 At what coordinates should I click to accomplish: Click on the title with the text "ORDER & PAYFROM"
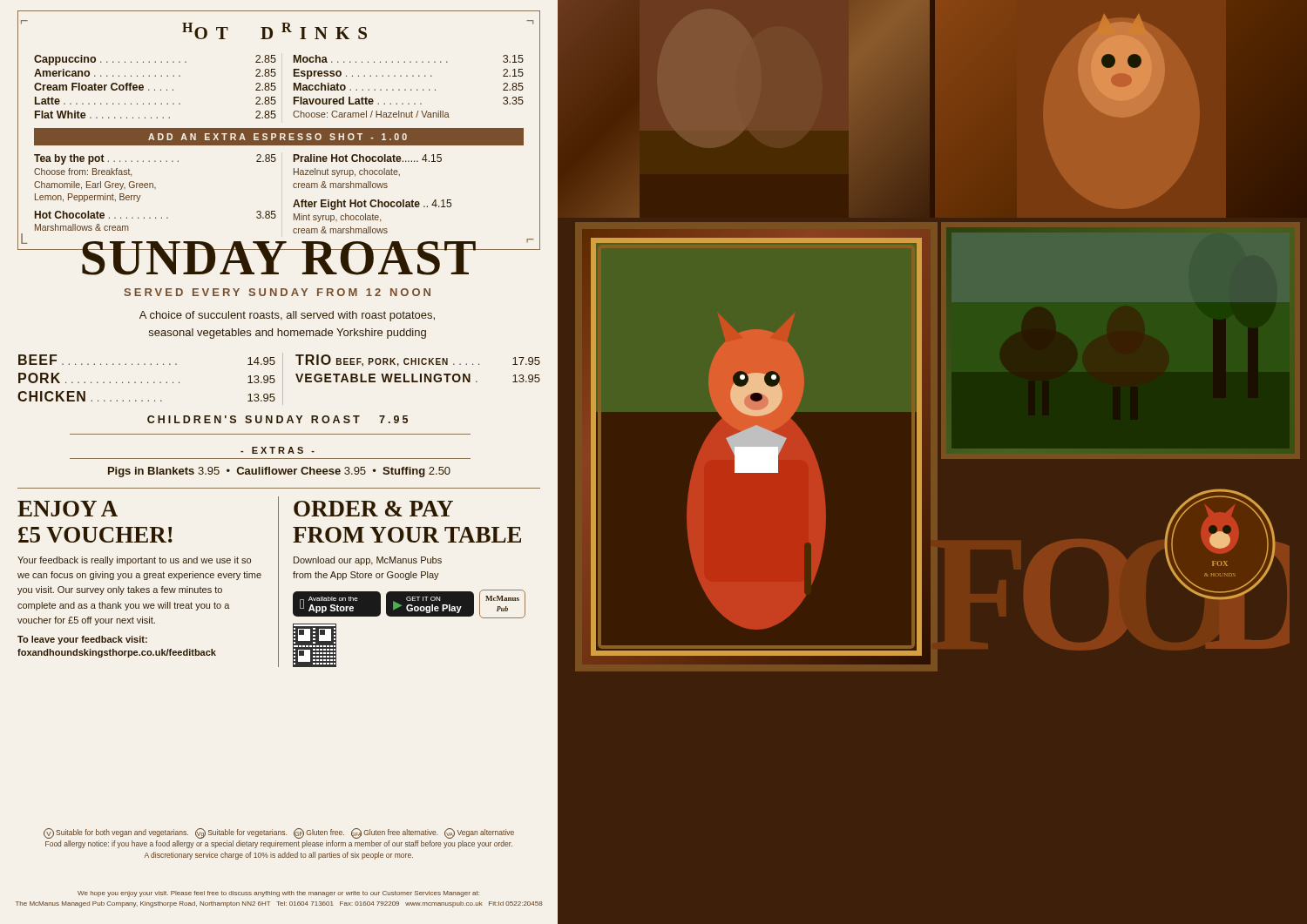[x=408, y=522]
